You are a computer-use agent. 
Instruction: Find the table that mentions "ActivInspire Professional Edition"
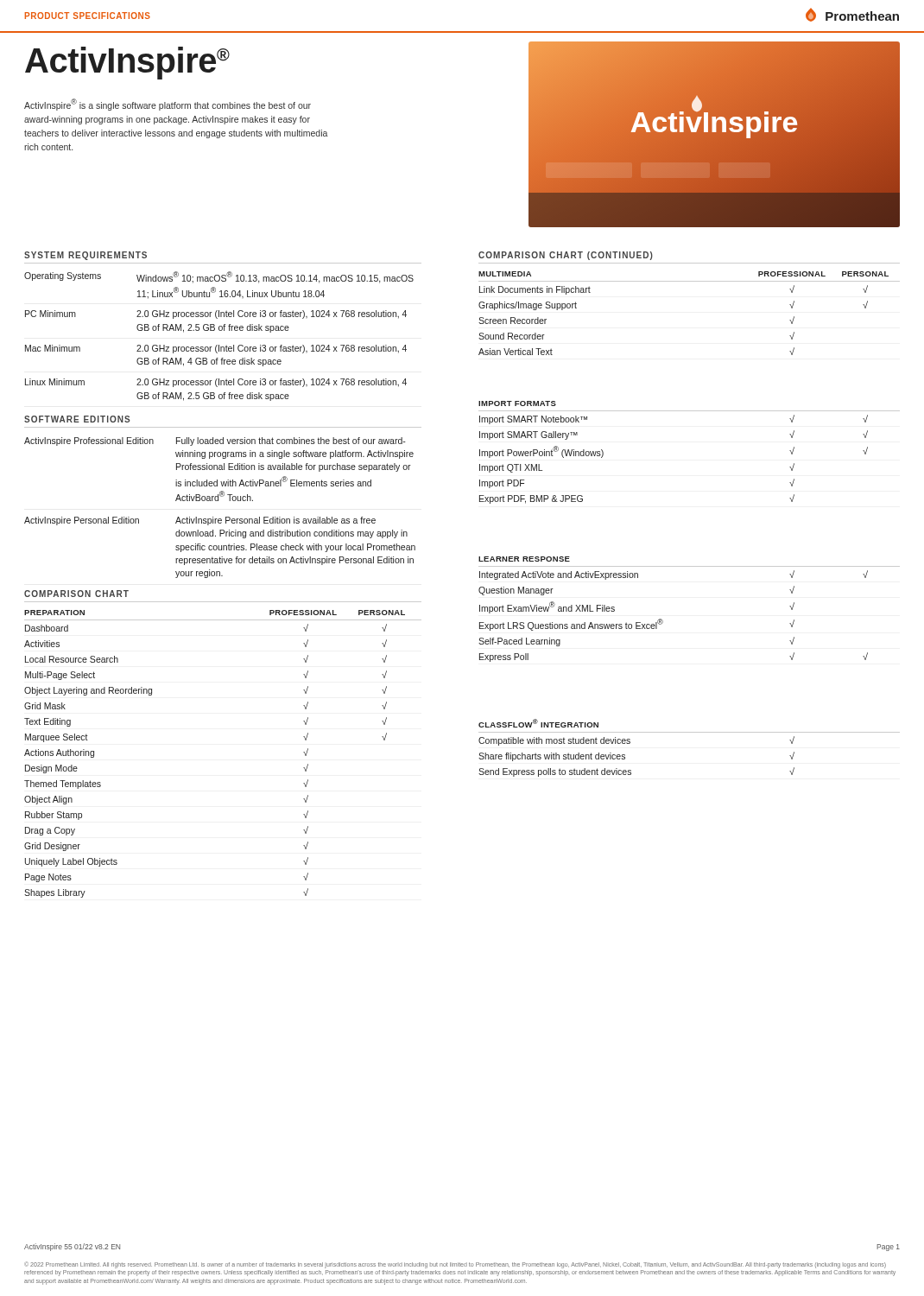pyautogui.click(x=223, y=508)
